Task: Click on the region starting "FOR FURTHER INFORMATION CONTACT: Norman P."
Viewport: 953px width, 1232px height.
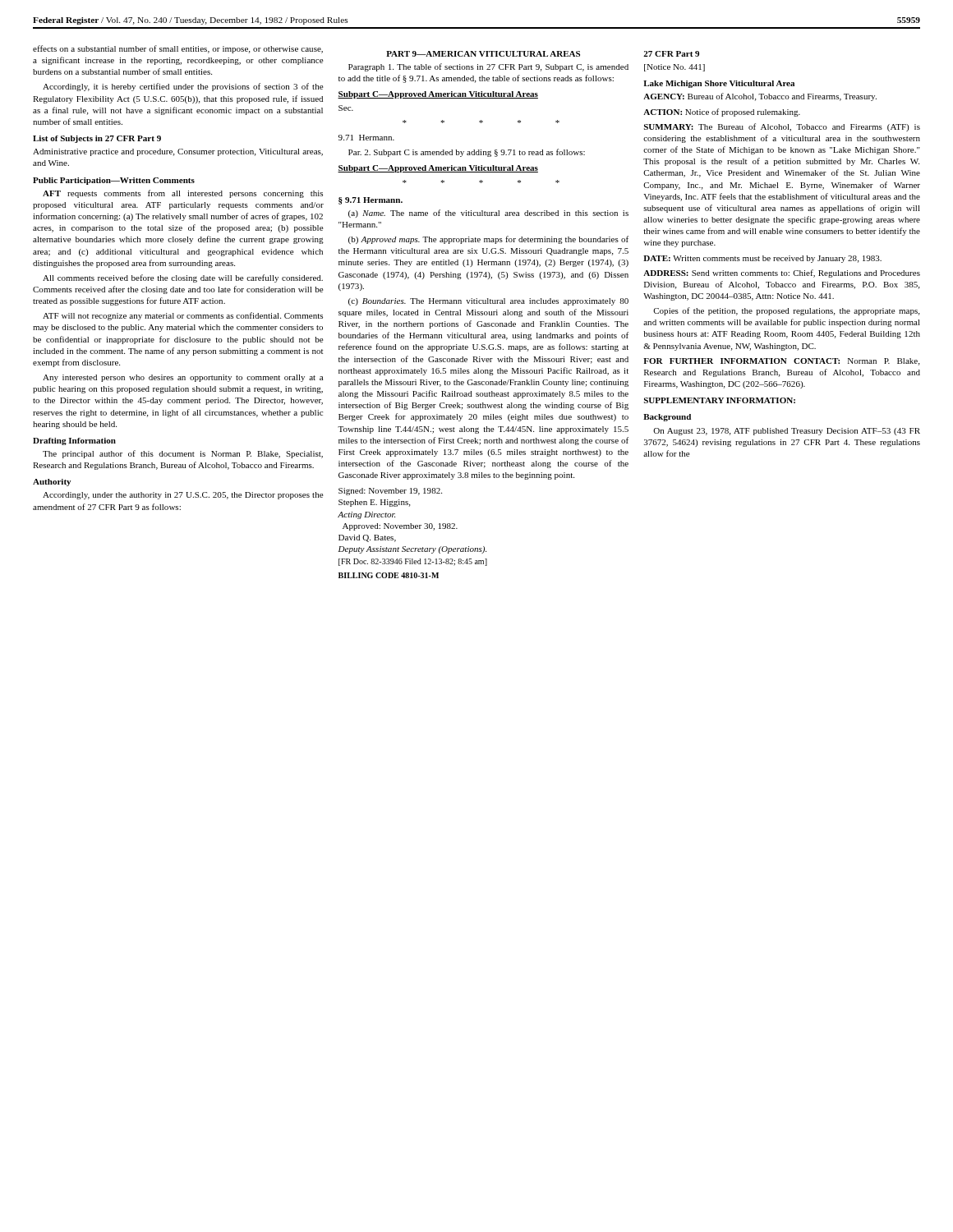Action: pyautogui.click(x=782, y=372)
